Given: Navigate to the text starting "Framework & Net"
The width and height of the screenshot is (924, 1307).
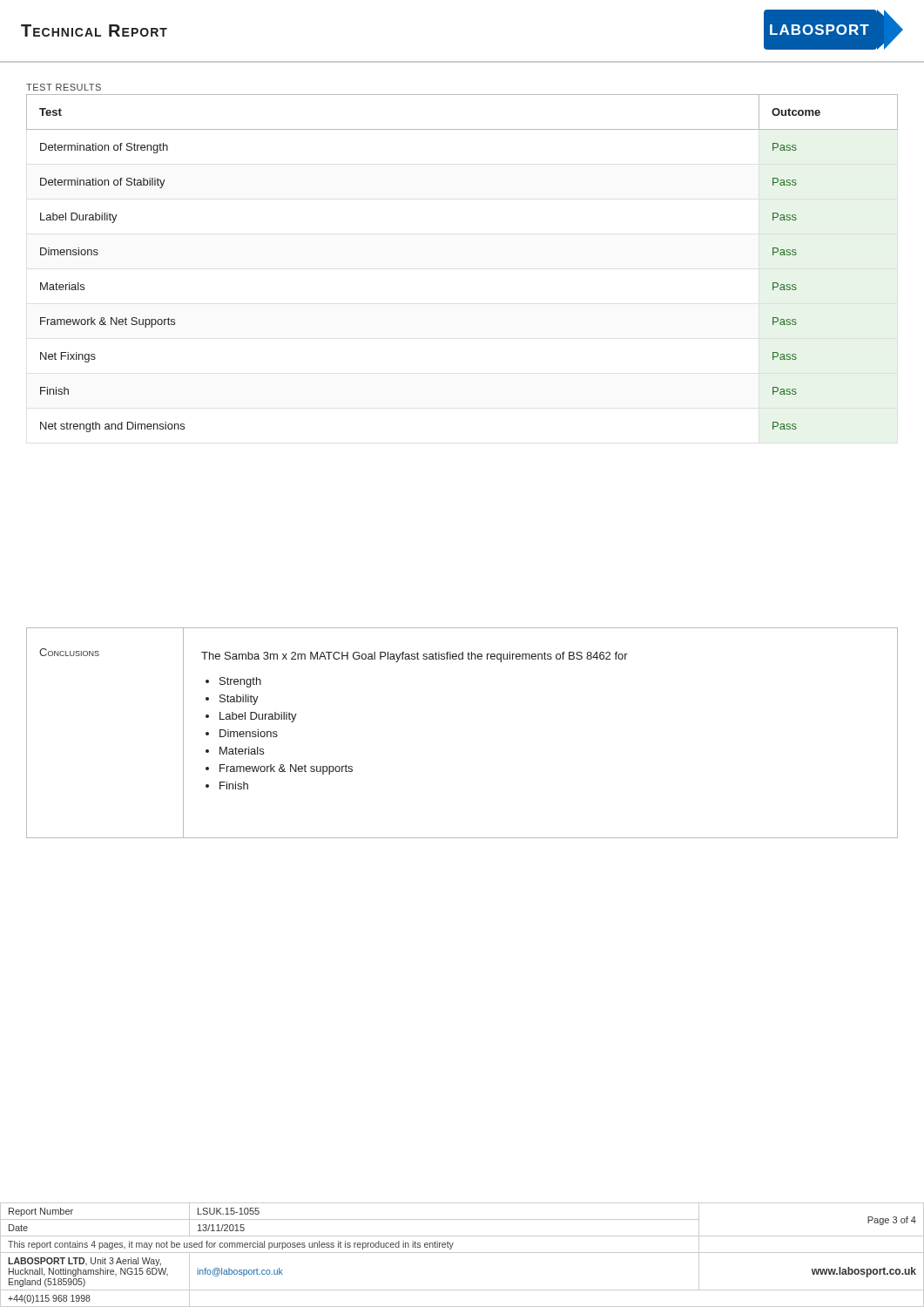Looking at the screenshot, I should pos(286,768).
